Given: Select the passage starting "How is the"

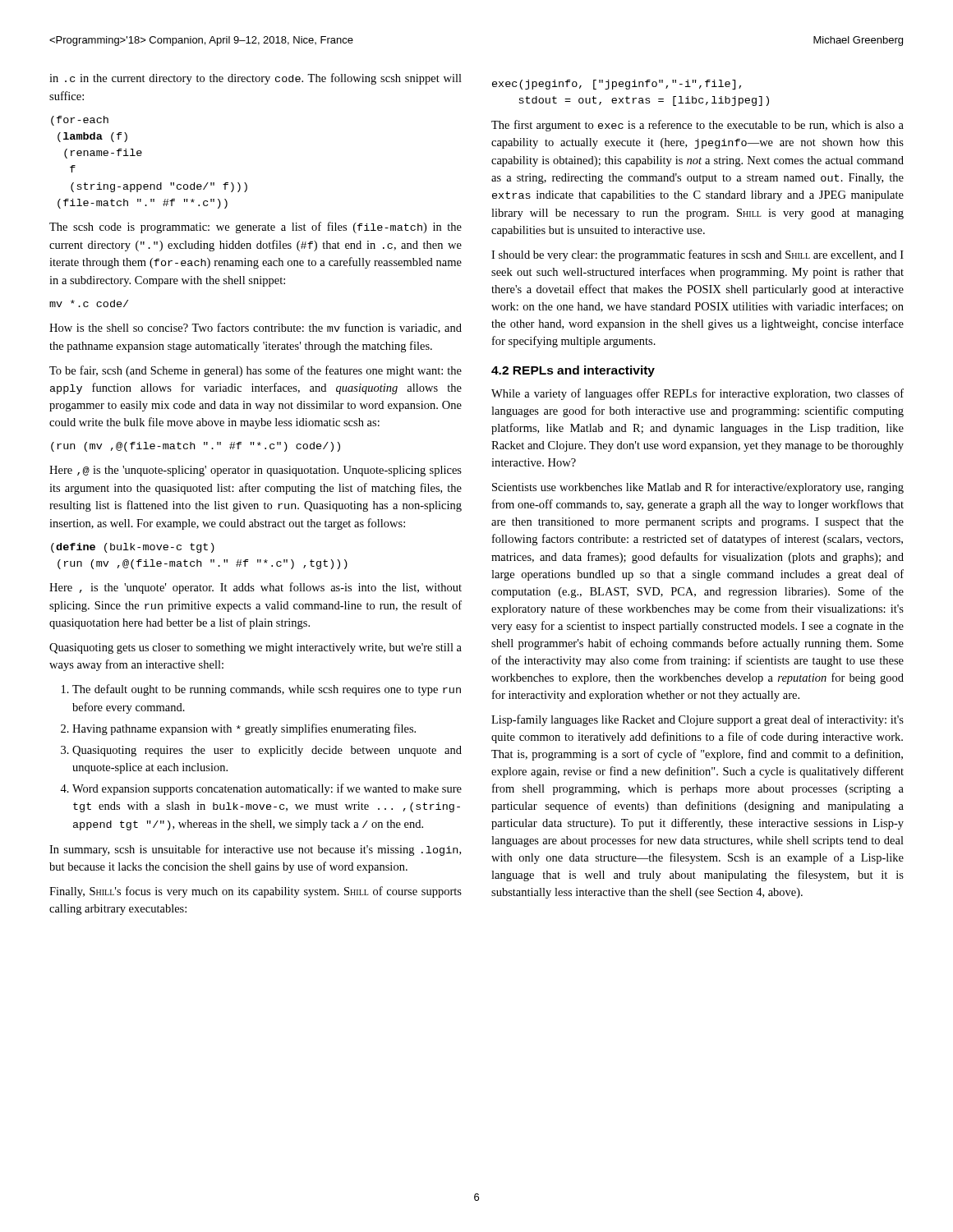Looking at the screenshot, I should pos(255,337).
